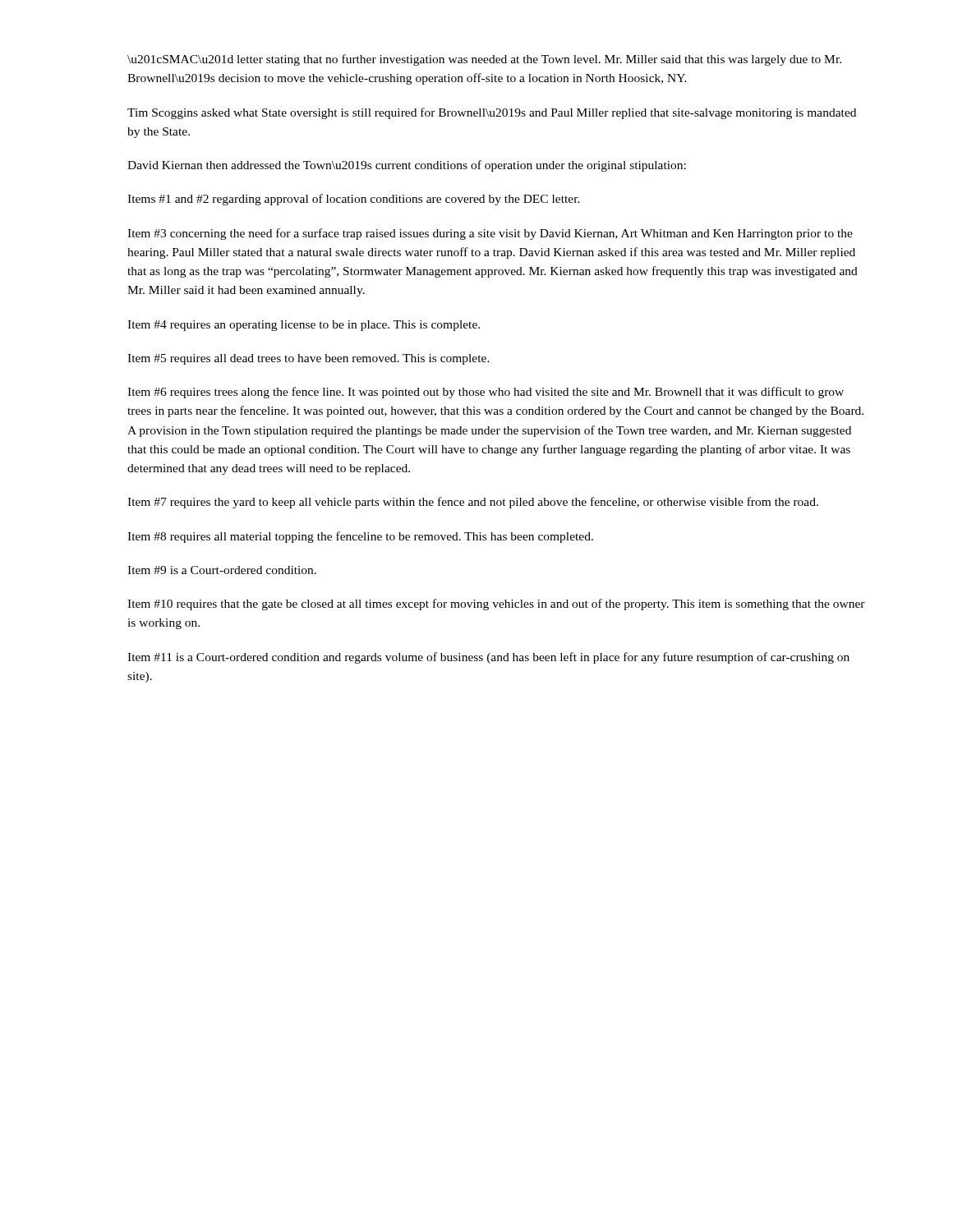Image resolution: width=953 pixels, height=1232 pixels.
Task: Point to the text starting "Item #5 requires all"
Action: [309, 357]
